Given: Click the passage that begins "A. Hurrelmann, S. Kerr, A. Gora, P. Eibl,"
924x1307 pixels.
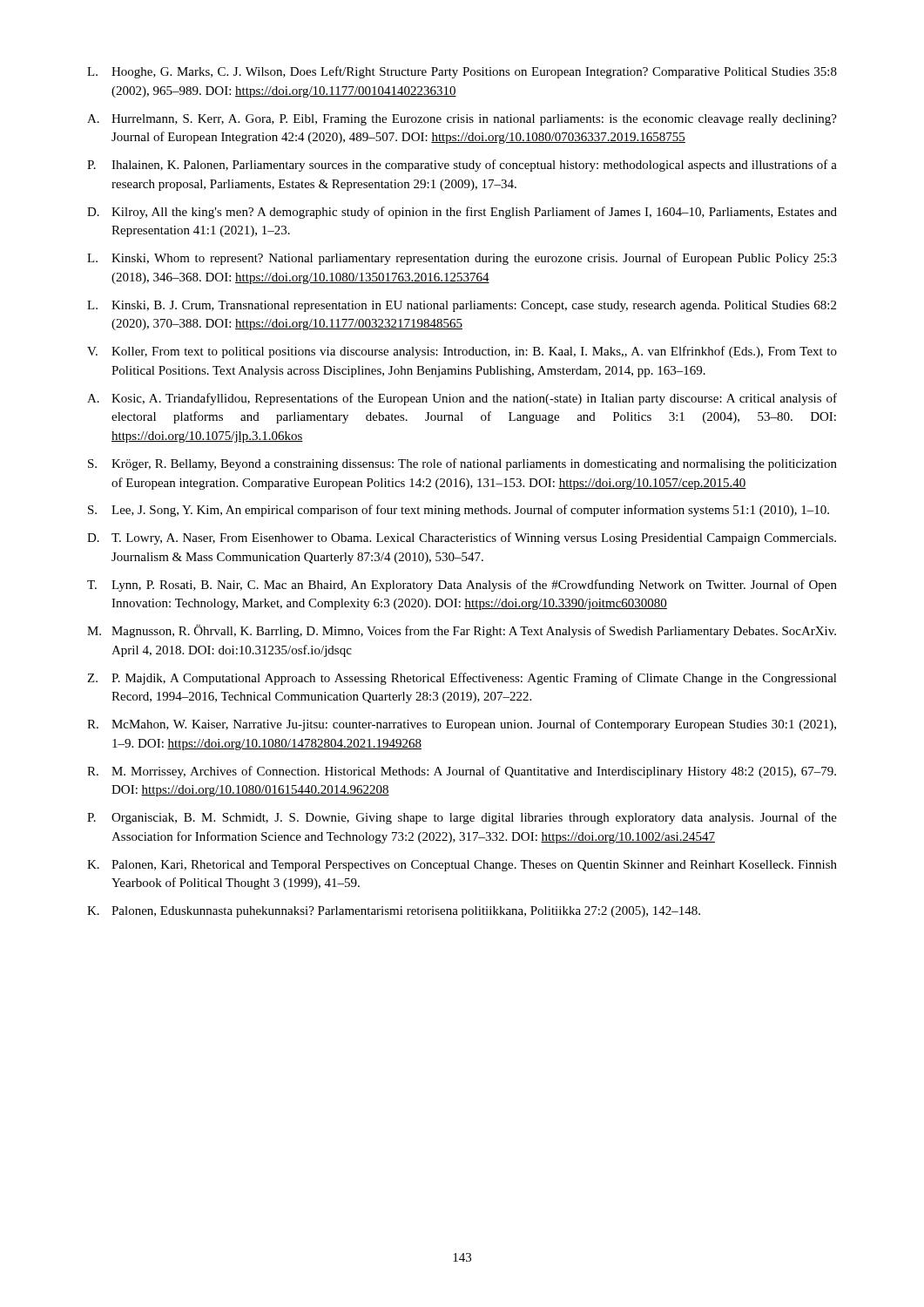Looking at the screenshot, I should click(462, 128).
